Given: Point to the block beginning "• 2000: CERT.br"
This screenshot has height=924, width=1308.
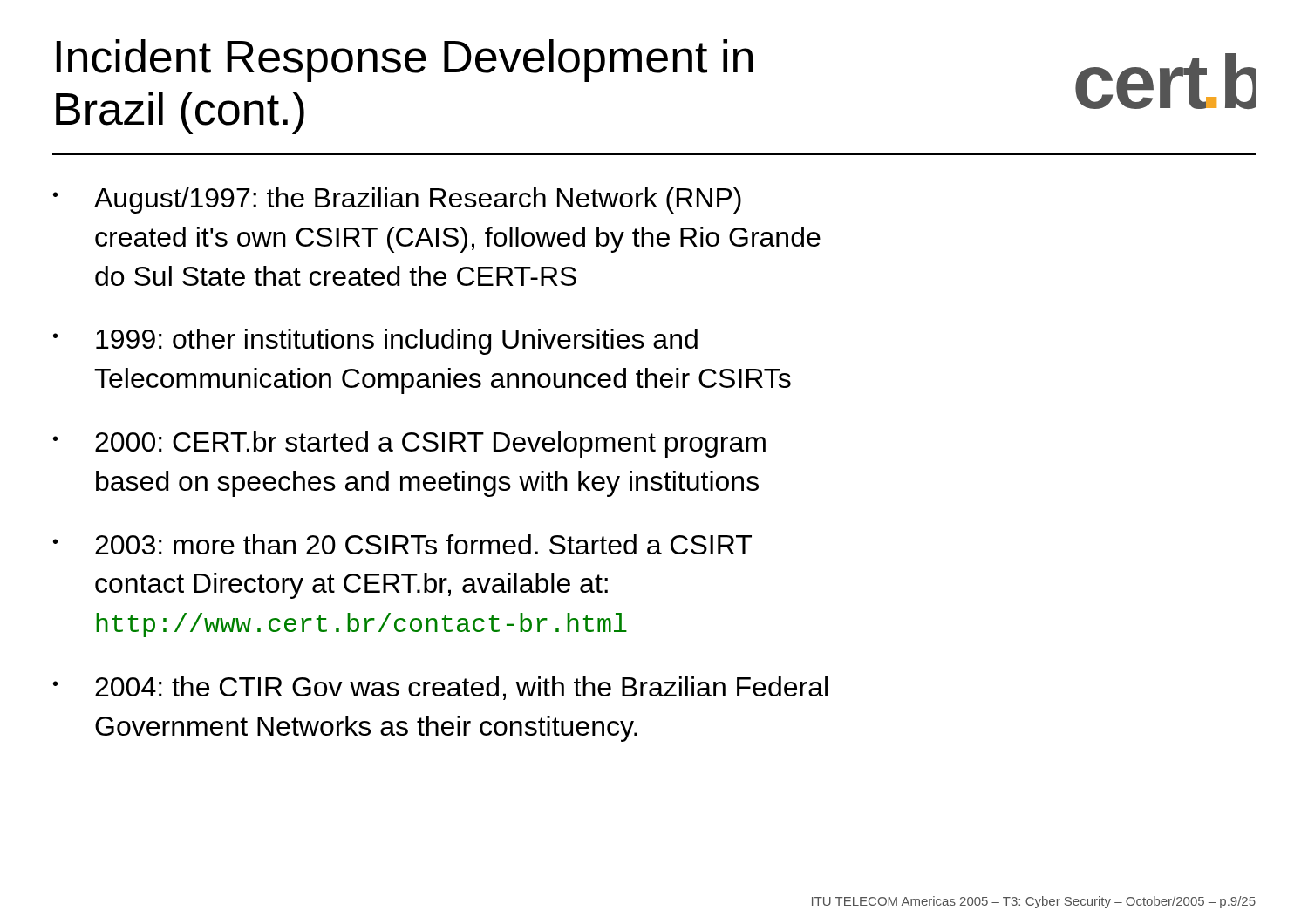Looking at the screenshot, I should click(x=654, y=462).
